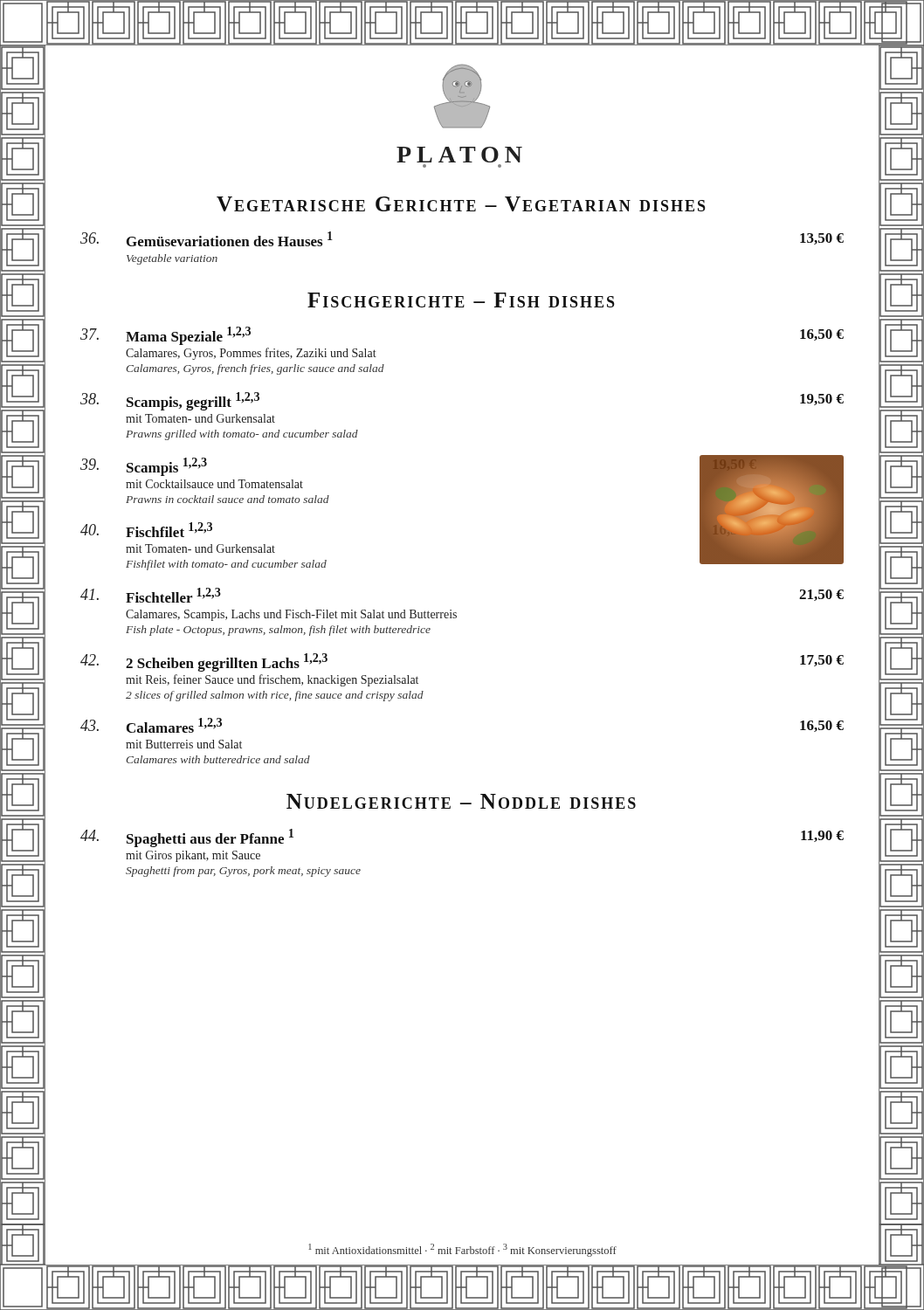The height and width of the screenshot is (1310, 924).
Task: Point to "Vegetarische Gerichte – Vegetarian dishes"
Action: tap(462, 204)
